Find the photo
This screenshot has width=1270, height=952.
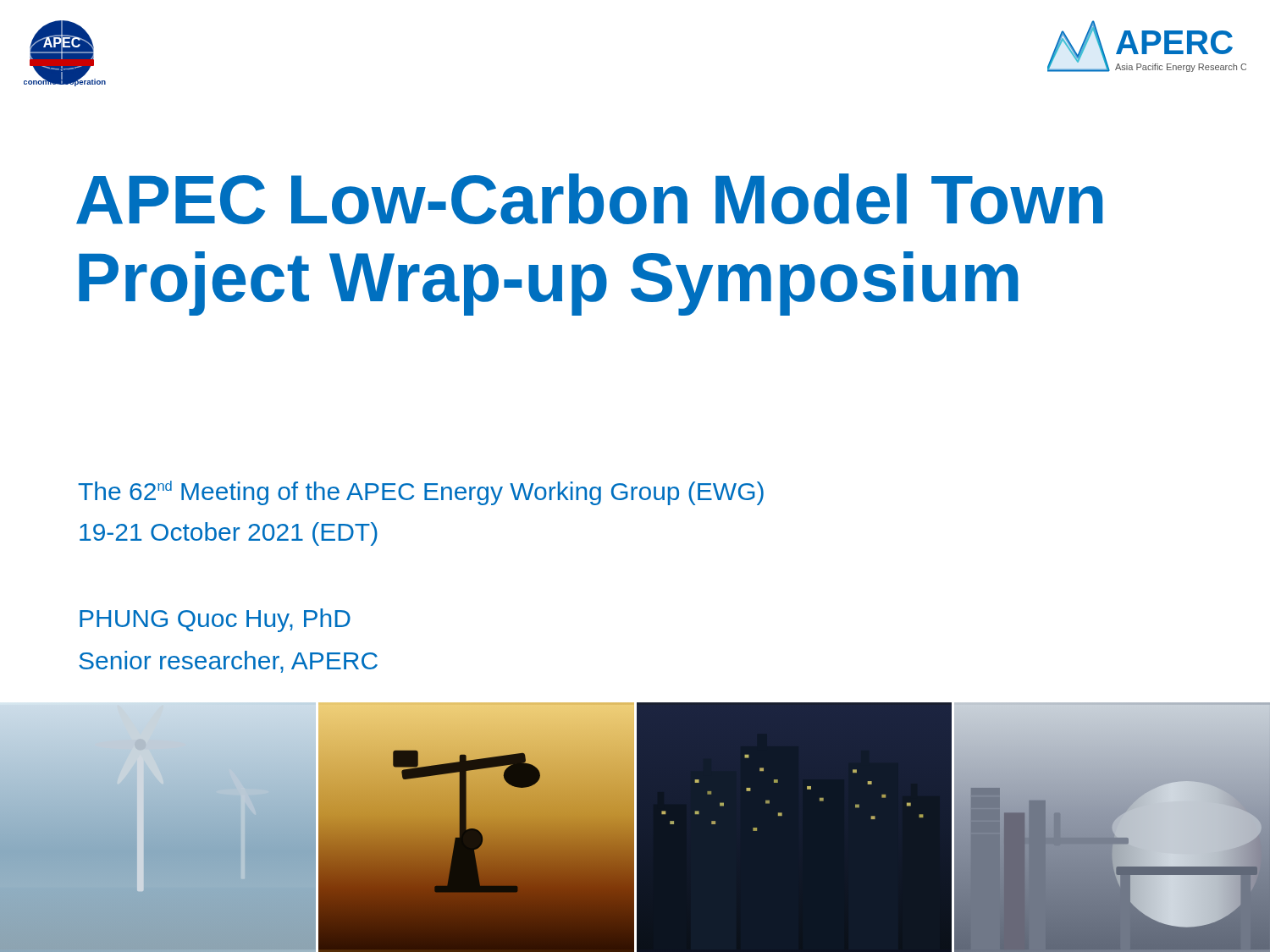tap(635, 827)
